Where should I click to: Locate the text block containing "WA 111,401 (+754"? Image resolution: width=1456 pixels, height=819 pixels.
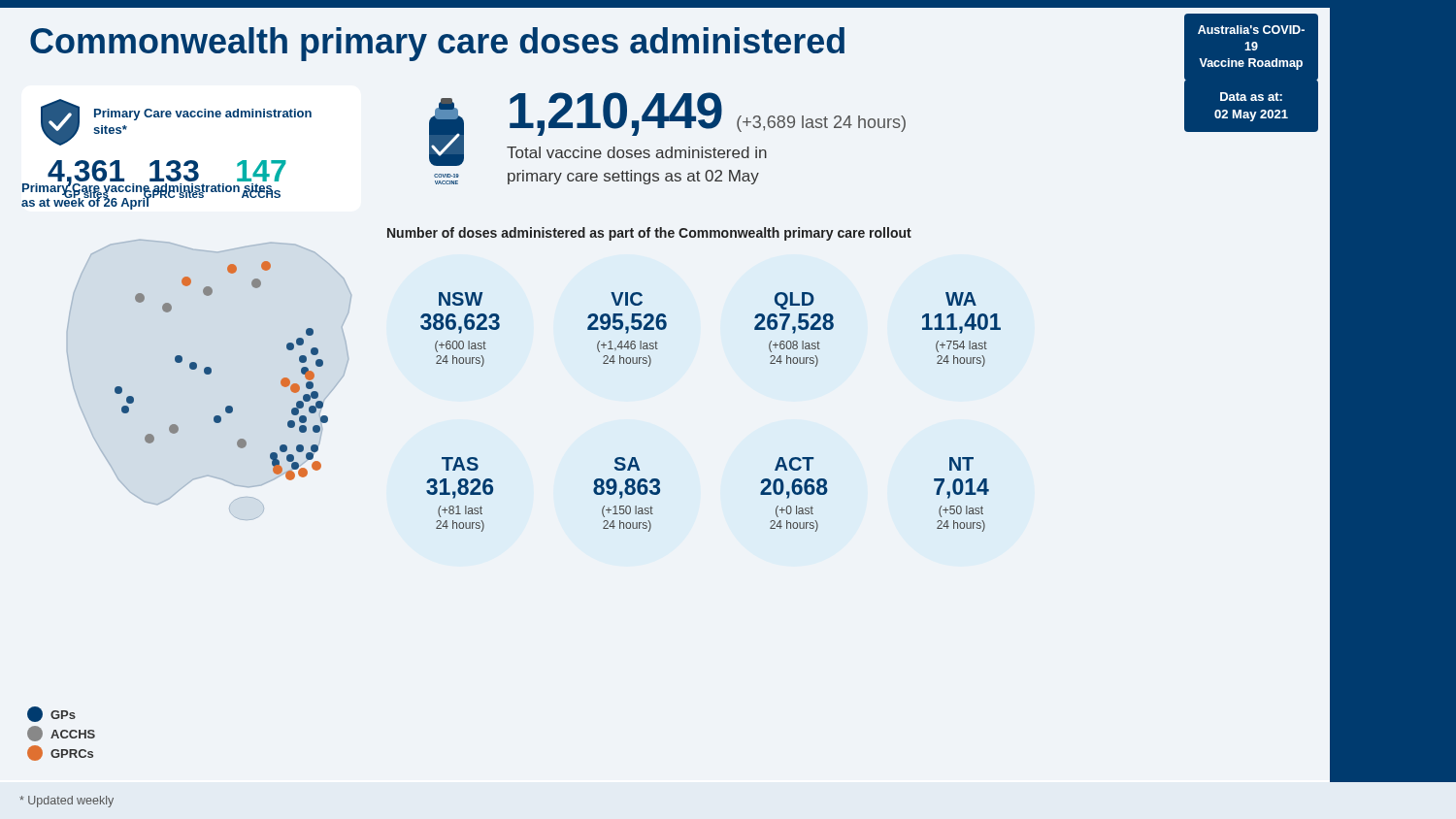pos(961,328)
